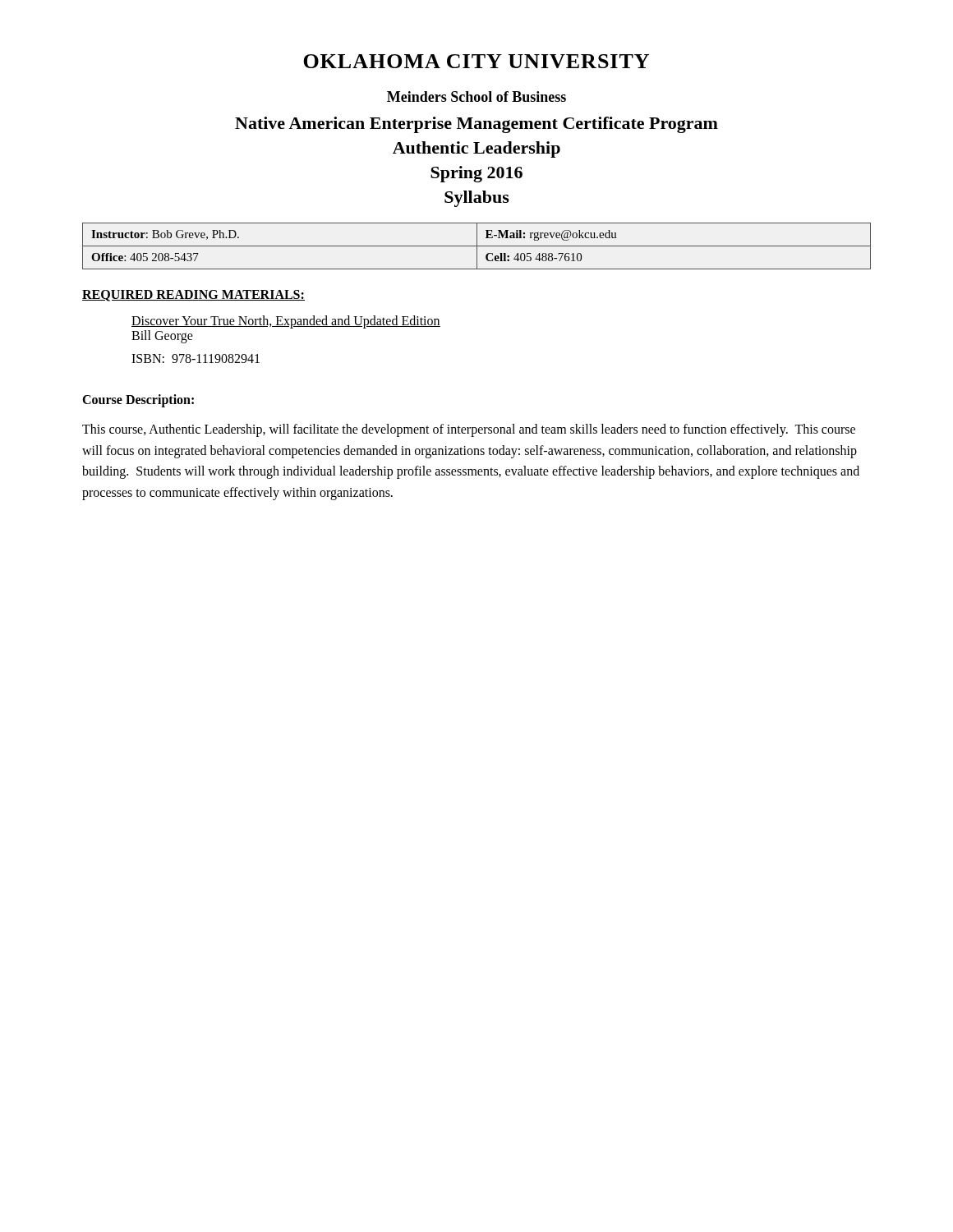Point to the block starting "ISBN: 978-1119082941"
The height and width of the screenshot is (1232, 953).
click(x=196, y=359)
